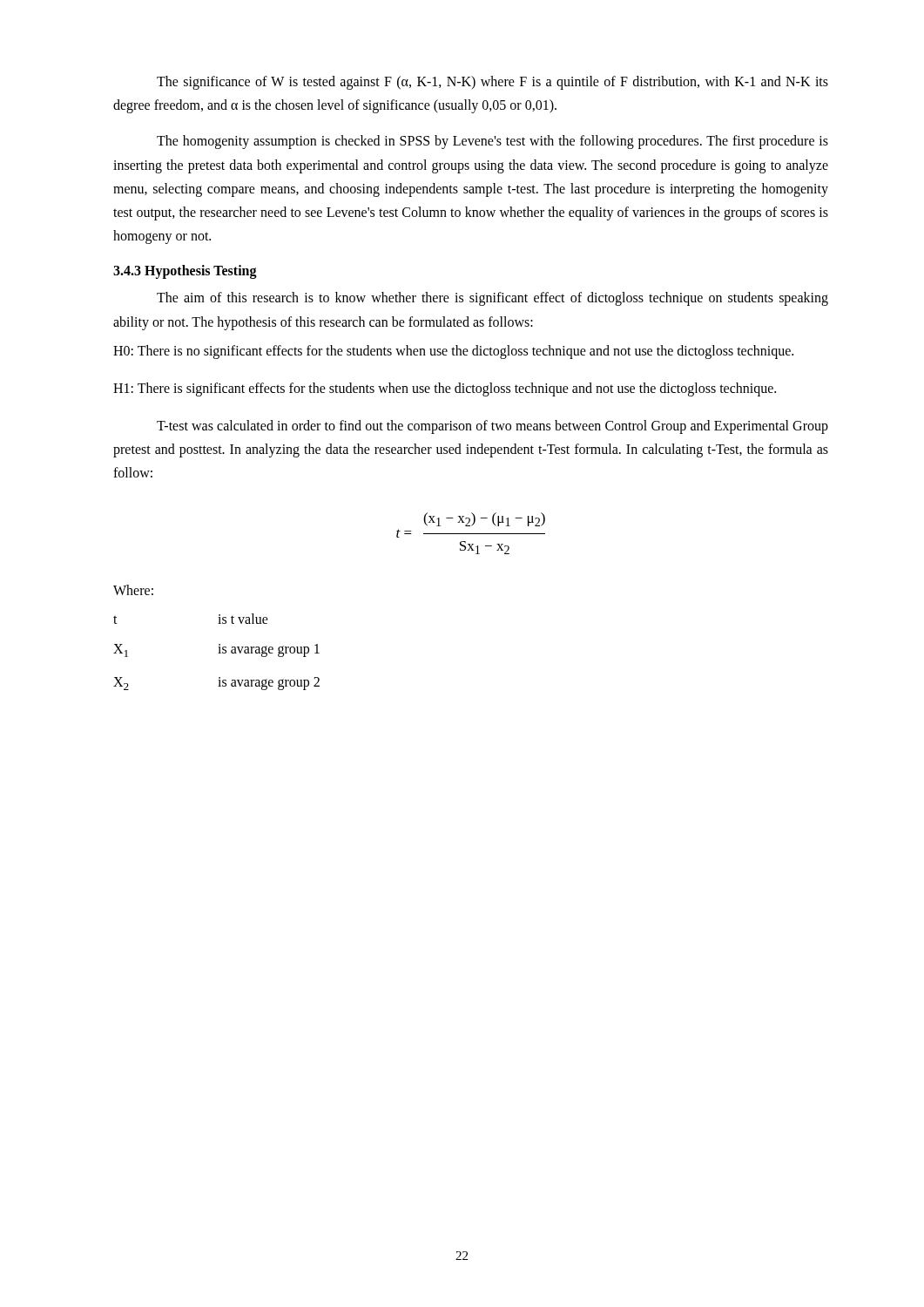The height and width of the screenshot is (1307, 924).
Task: Select the section header containing "3.4.3 Hypothesis Testing"
Action: point(185,271)
